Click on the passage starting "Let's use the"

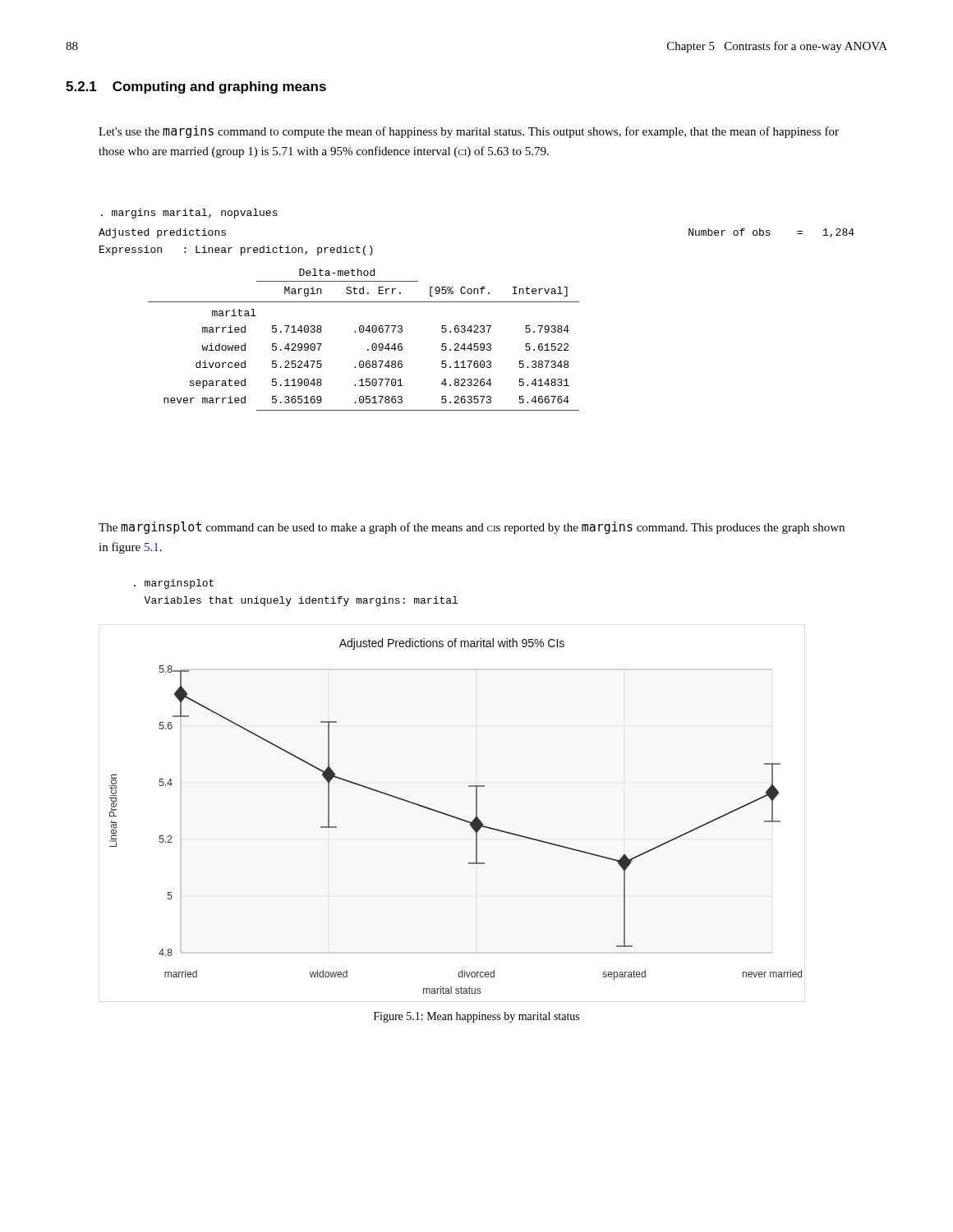[x=469, y=141]
